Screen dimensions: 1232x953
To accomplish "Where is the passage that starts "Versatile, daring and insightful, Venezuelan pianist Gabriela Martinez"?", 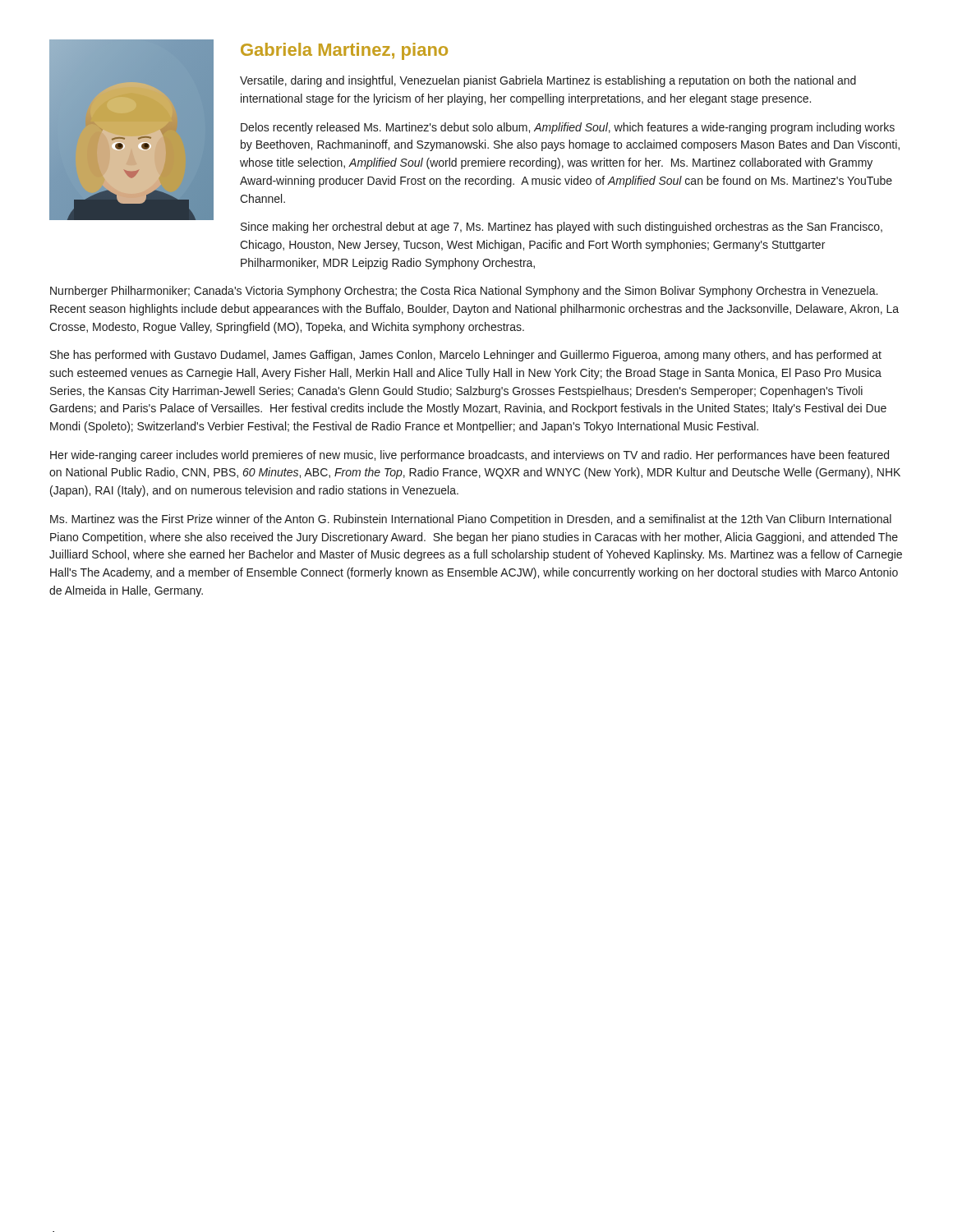I will pos(548,90).
